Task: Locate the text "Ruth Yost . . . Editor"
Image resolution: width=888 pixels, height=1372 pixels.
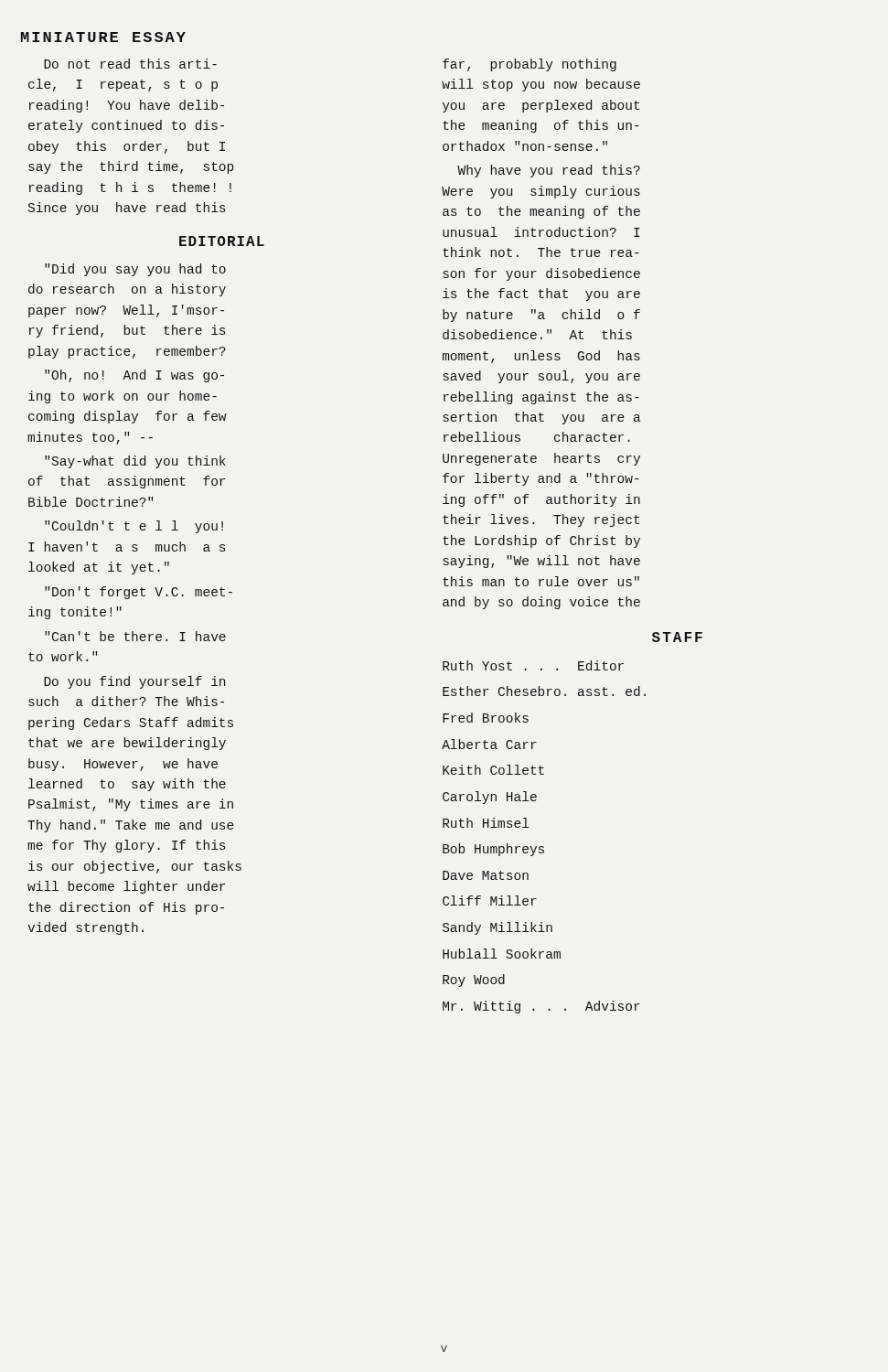Action: click(469, 665)
